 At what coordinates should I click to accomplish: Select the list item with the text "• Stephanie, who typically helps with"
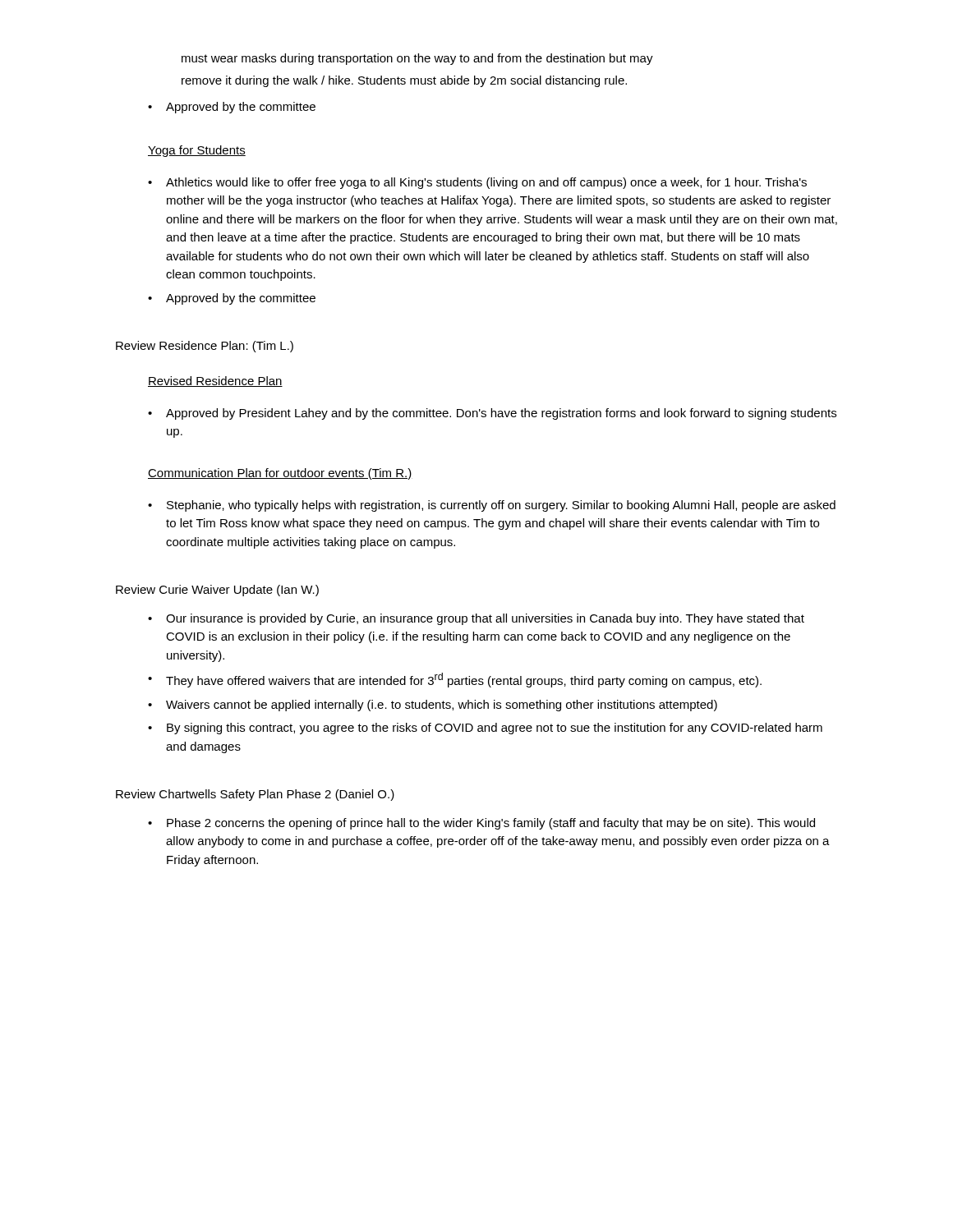click(493, 523)
